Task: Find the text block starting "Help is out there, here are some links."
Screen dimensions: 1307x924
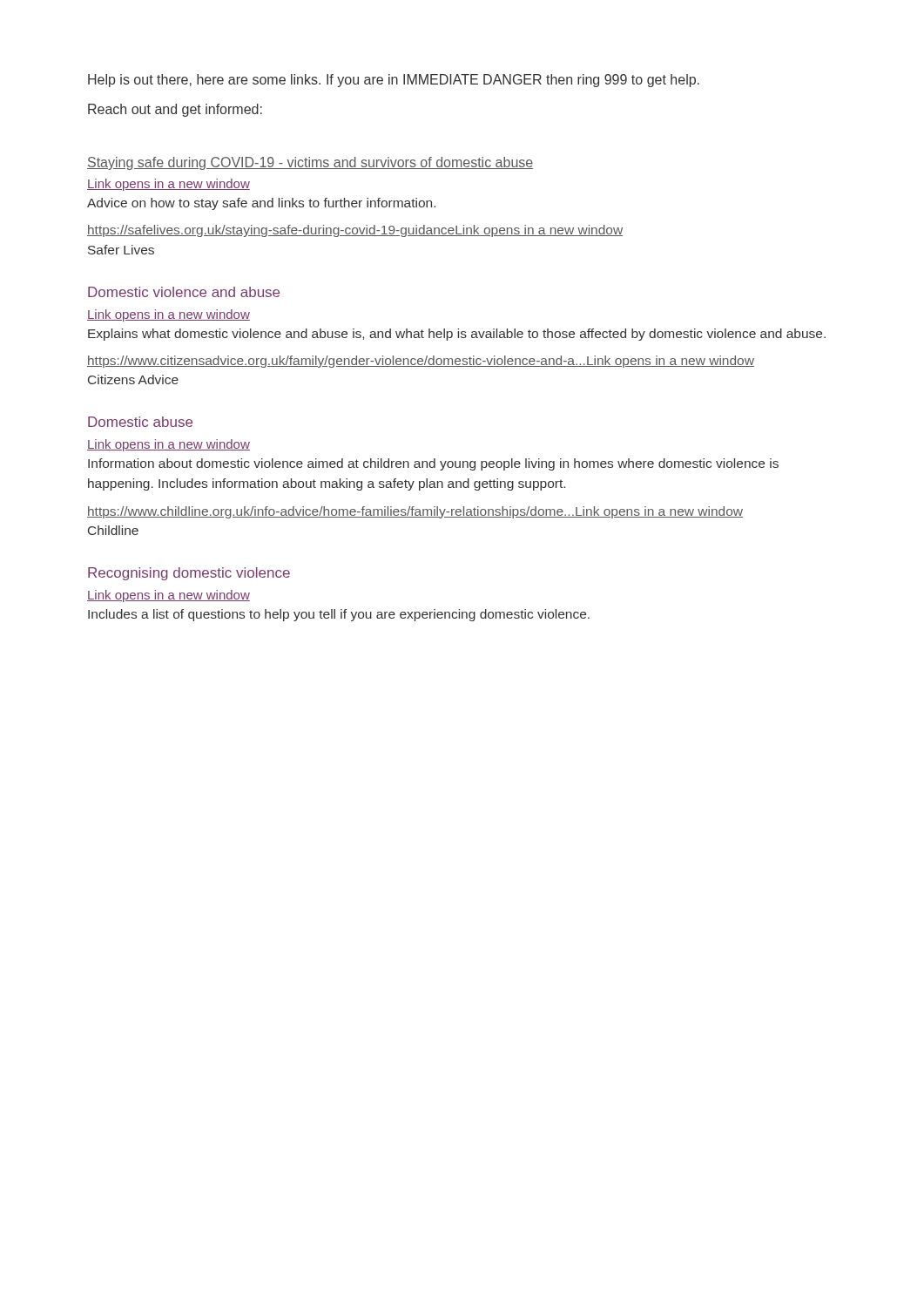Action: 394,80
